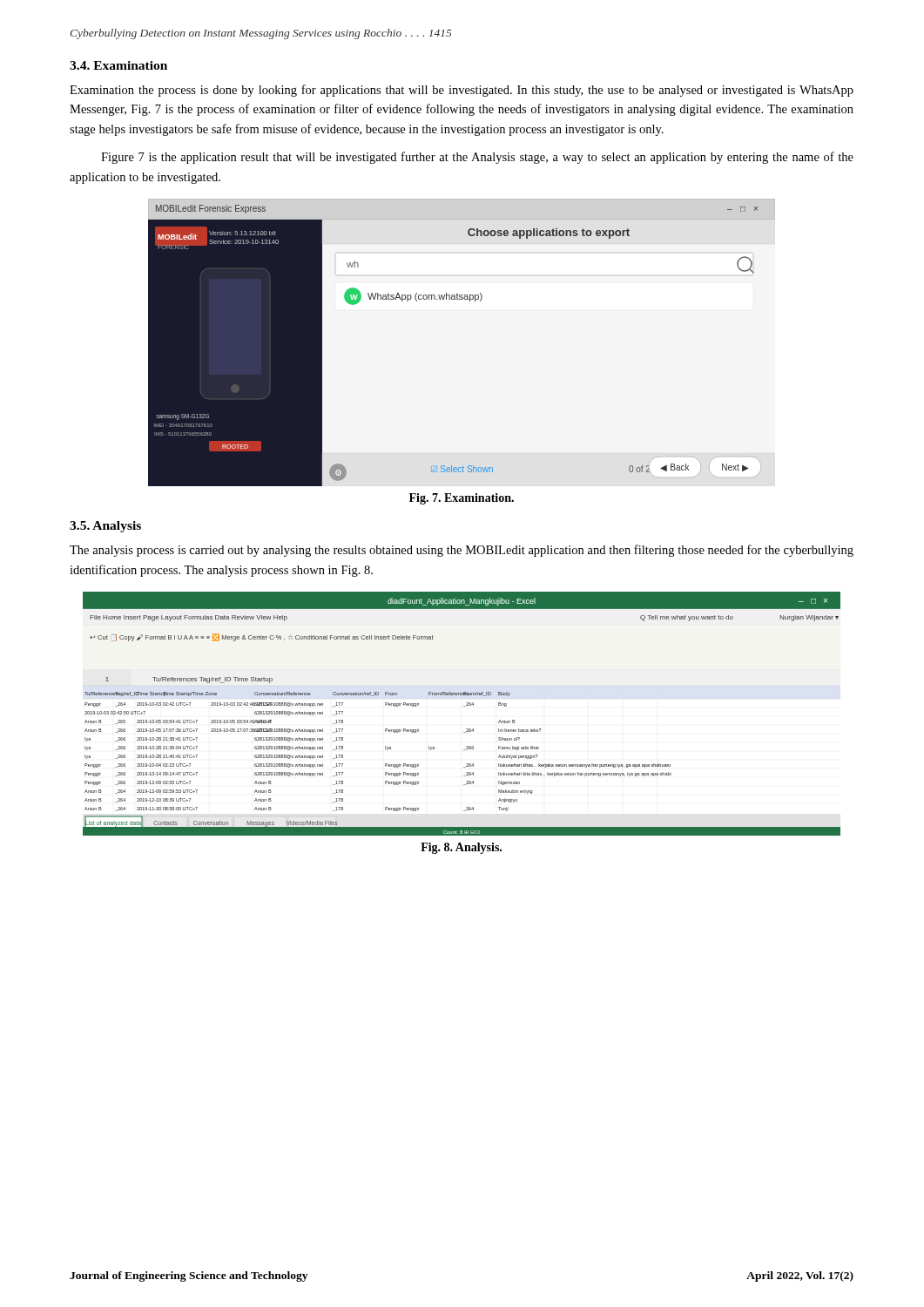Click on the text block that says "The analysis process is"

pyautogui.click(x=462, y=560)
